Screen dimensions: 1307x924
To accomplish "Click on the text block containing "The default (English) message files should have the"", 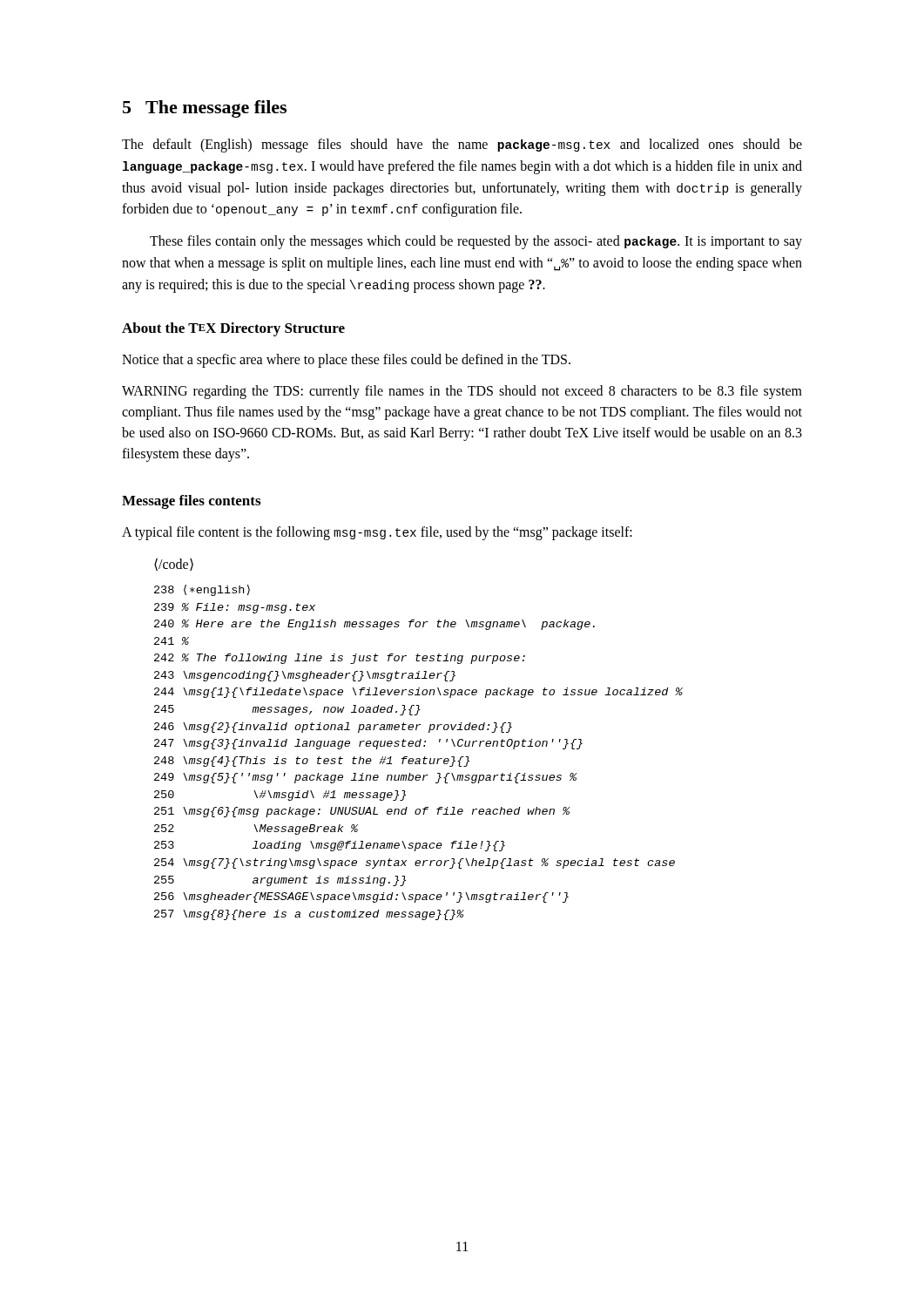I will coord(462,177).
